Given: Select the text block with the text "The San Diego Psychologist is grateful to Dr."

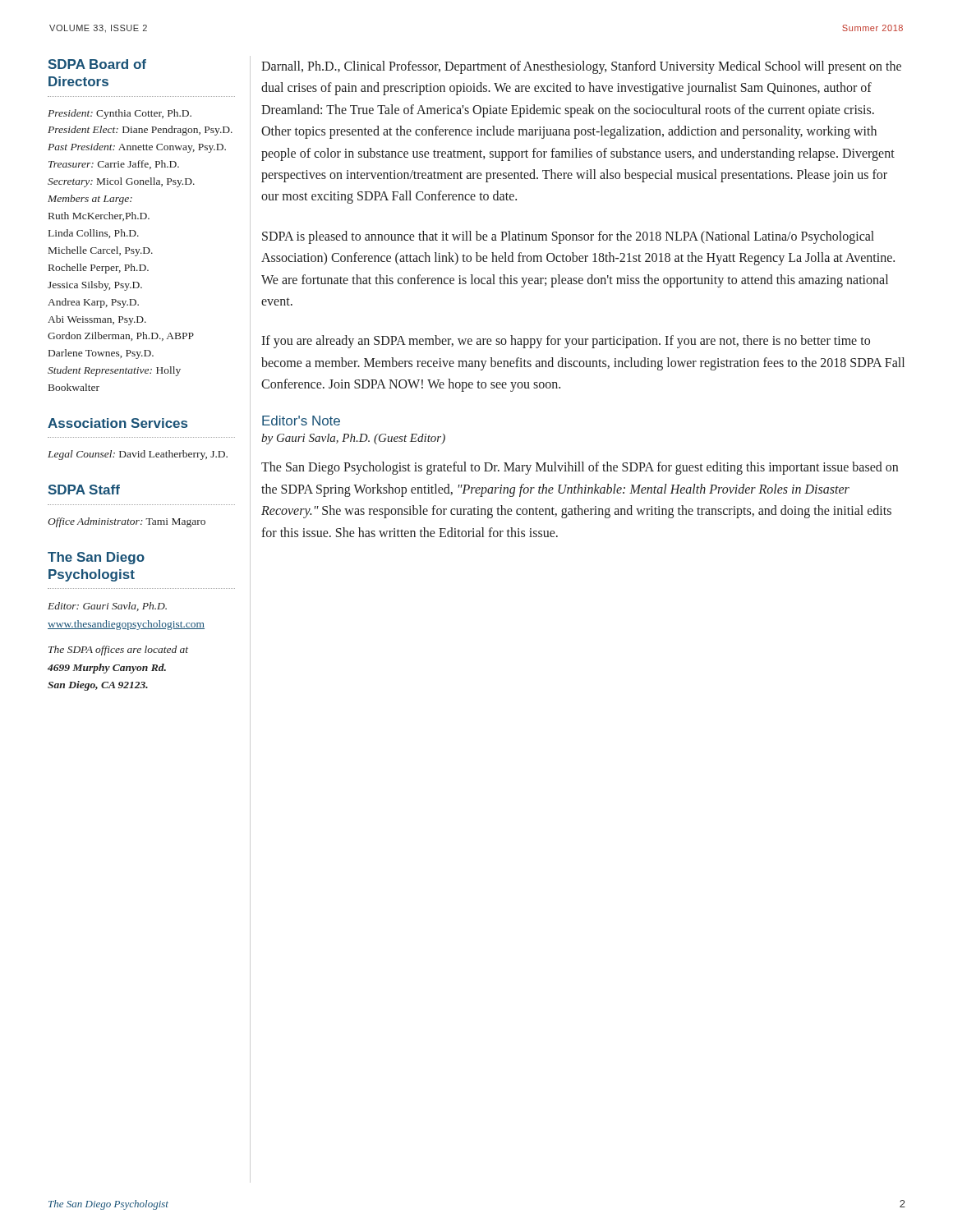Looking at the screenshot, I should (x=583, y=500).
